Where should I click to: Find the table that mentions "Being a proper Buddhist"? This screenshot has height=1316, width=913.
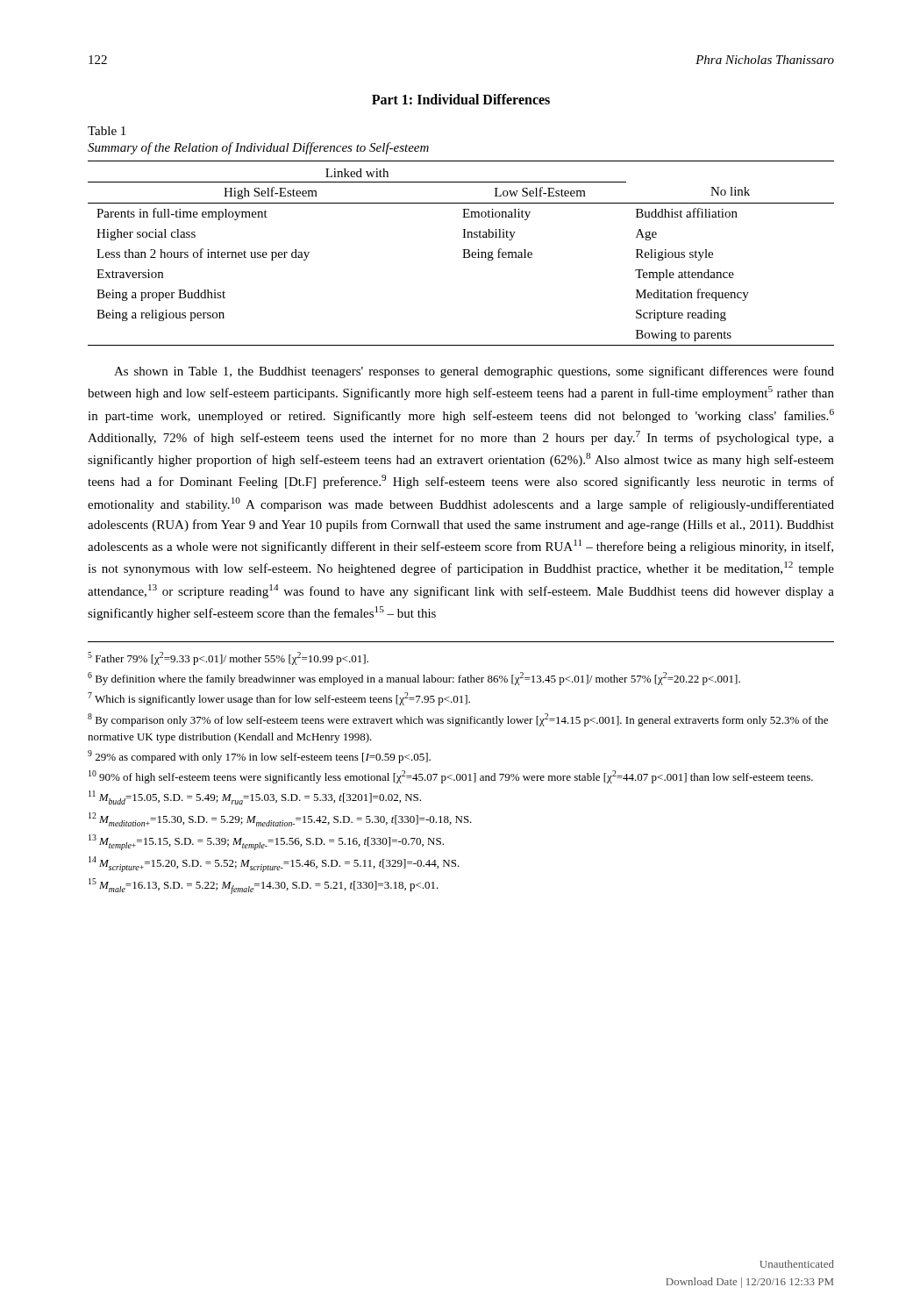(x=461, y=253)
